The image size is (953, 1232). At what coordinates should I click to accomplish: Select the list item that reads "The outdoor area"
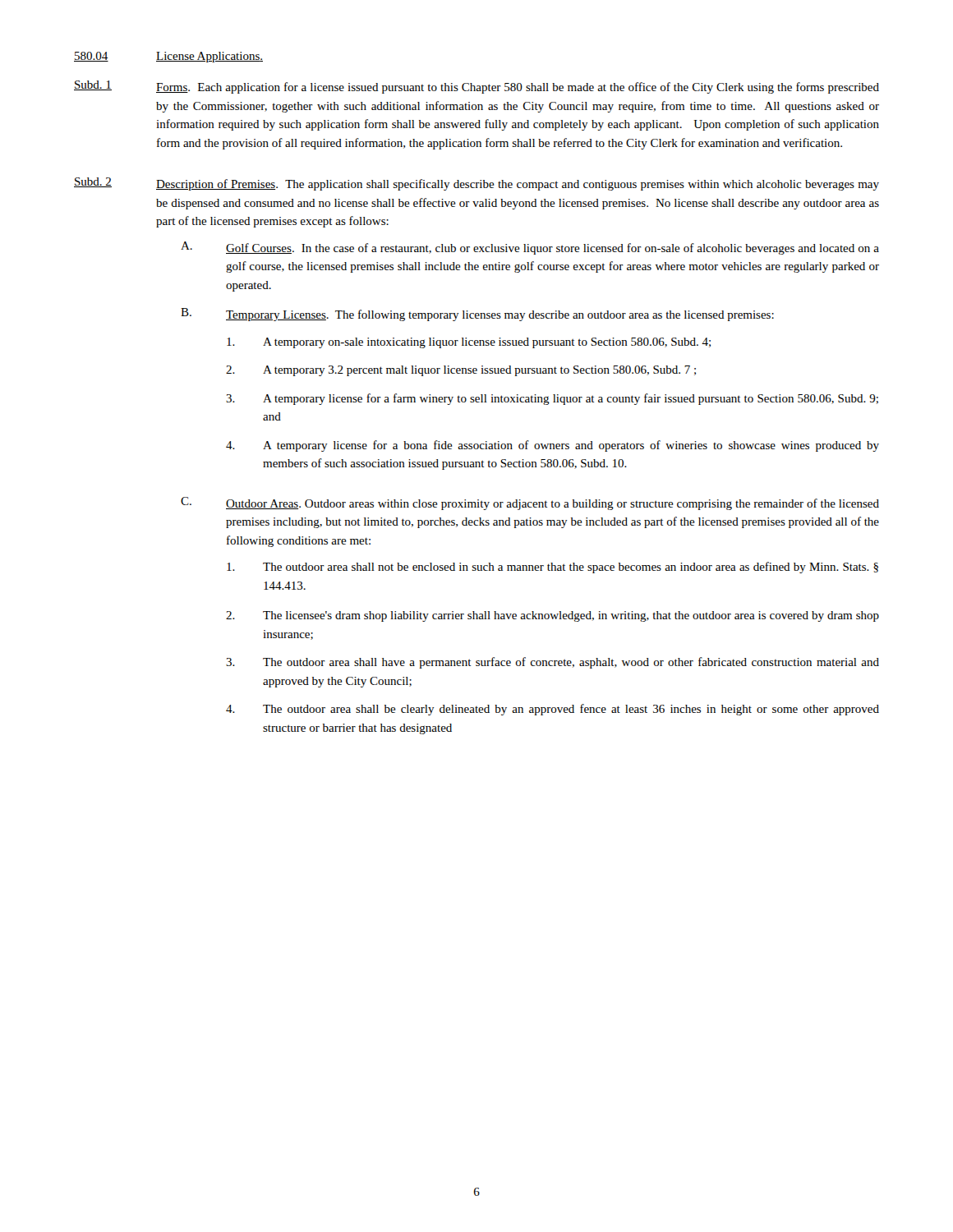553,576
